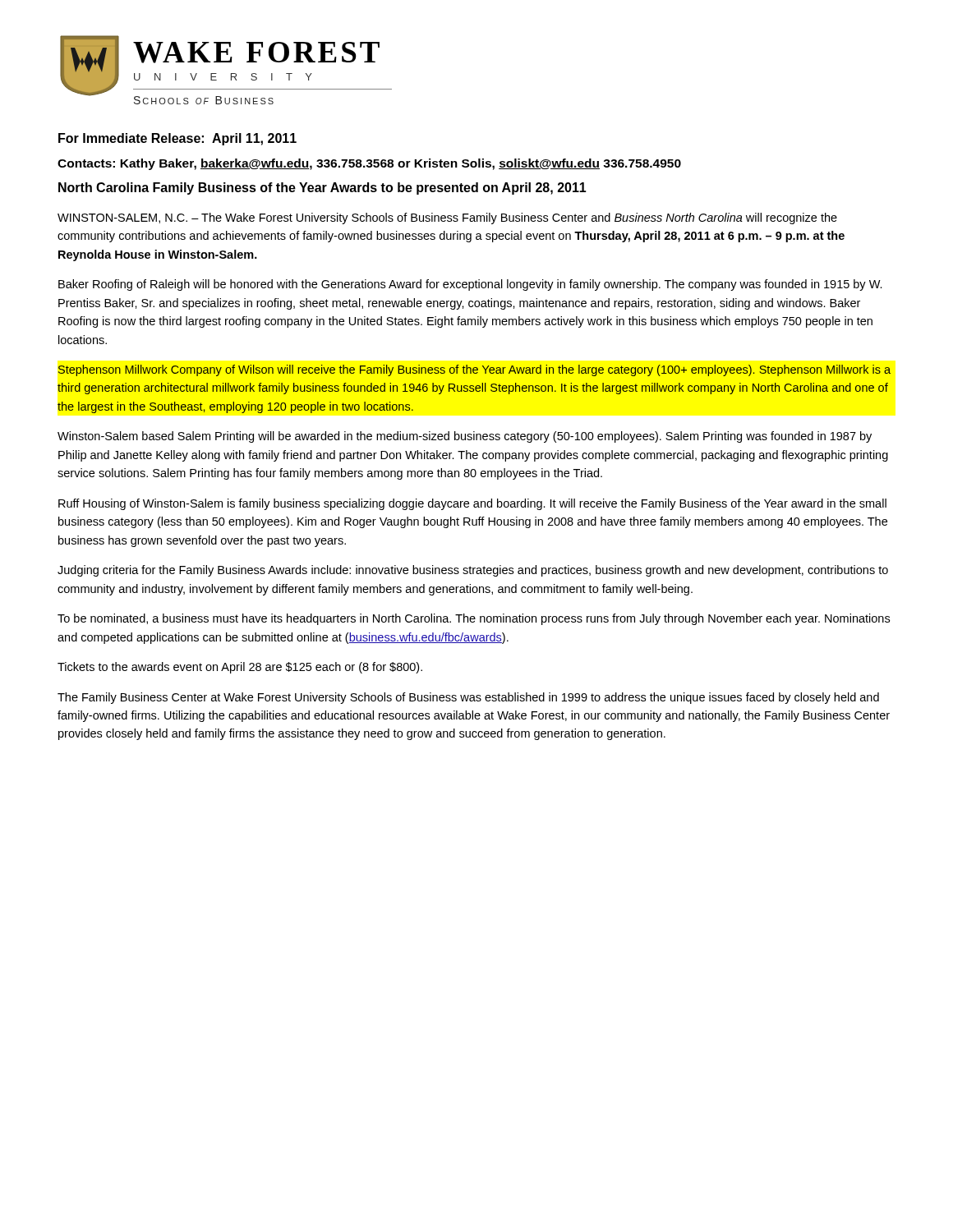Image resolution: width=953 pixels, height=1232 pixels.
Task: Click on the block starting "The Family Business Center at Wake Forest University"
Action: click(474, 715)
